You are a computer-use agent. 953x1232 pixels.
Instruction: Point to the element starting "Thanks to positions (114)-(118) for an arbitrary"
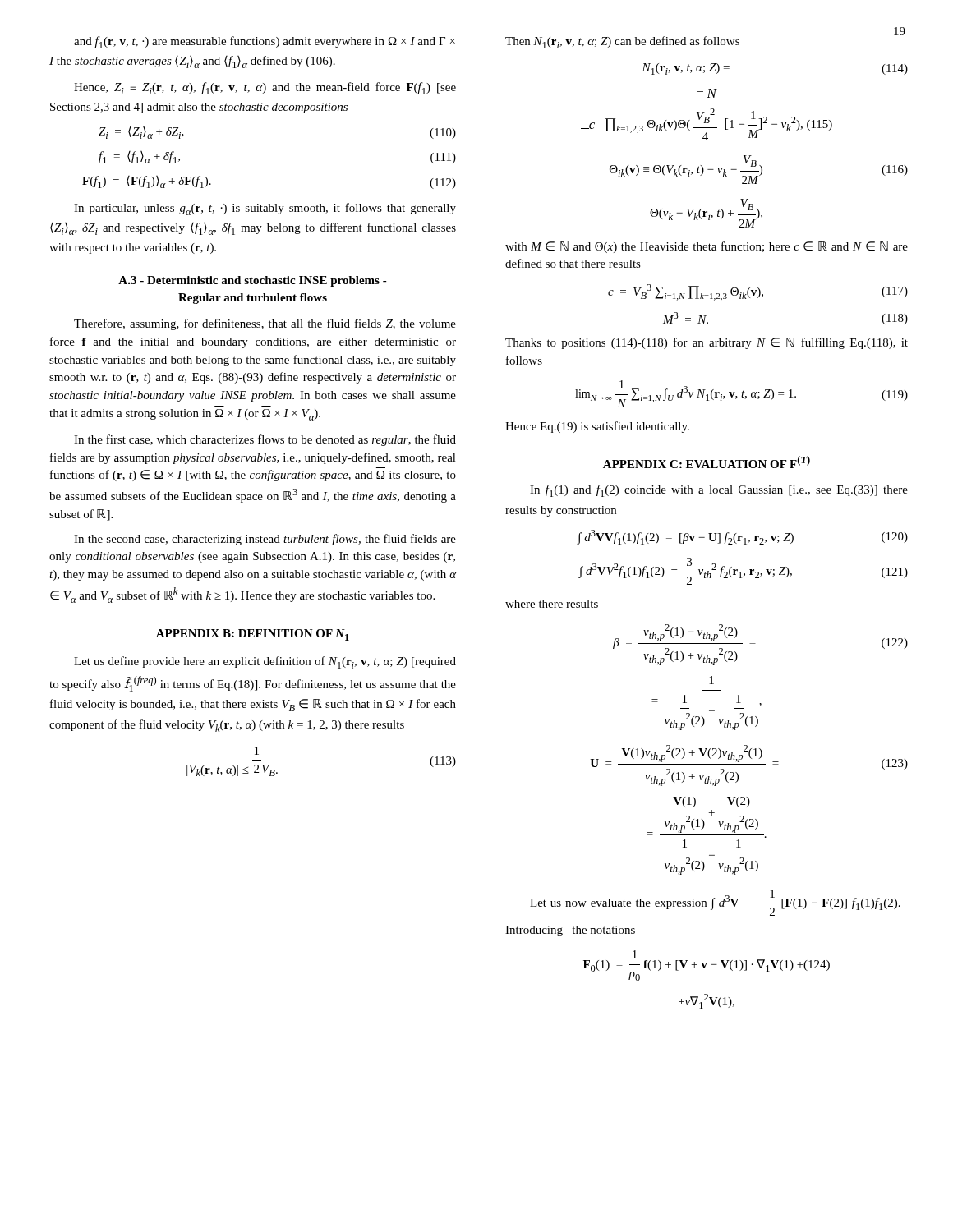pos(707,352)
